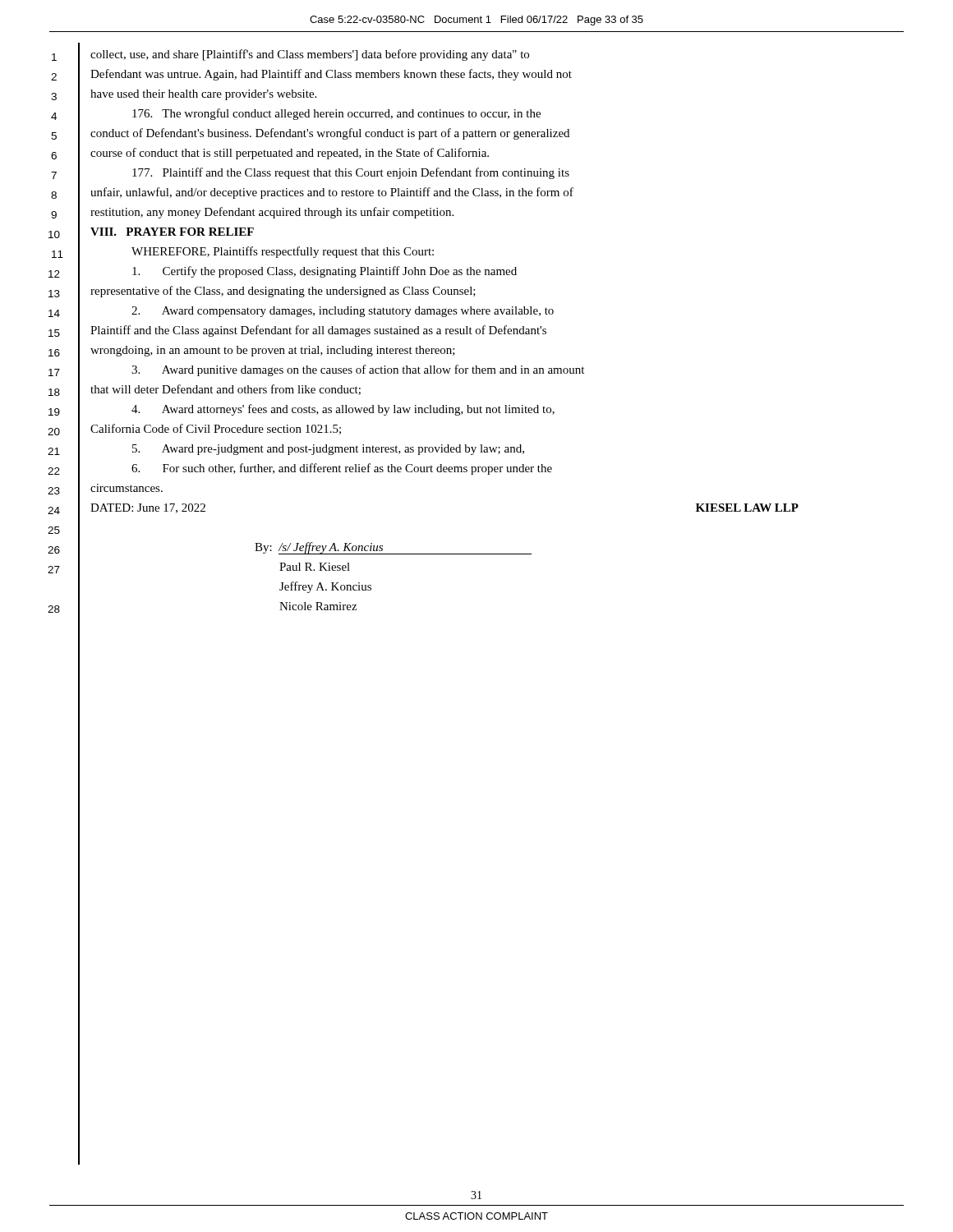This screenshot has width=953, height=1232.
Task: Point to "Paul R. Kiesel Jeffrey A. Koncius"
Action: tap(315, 567)
